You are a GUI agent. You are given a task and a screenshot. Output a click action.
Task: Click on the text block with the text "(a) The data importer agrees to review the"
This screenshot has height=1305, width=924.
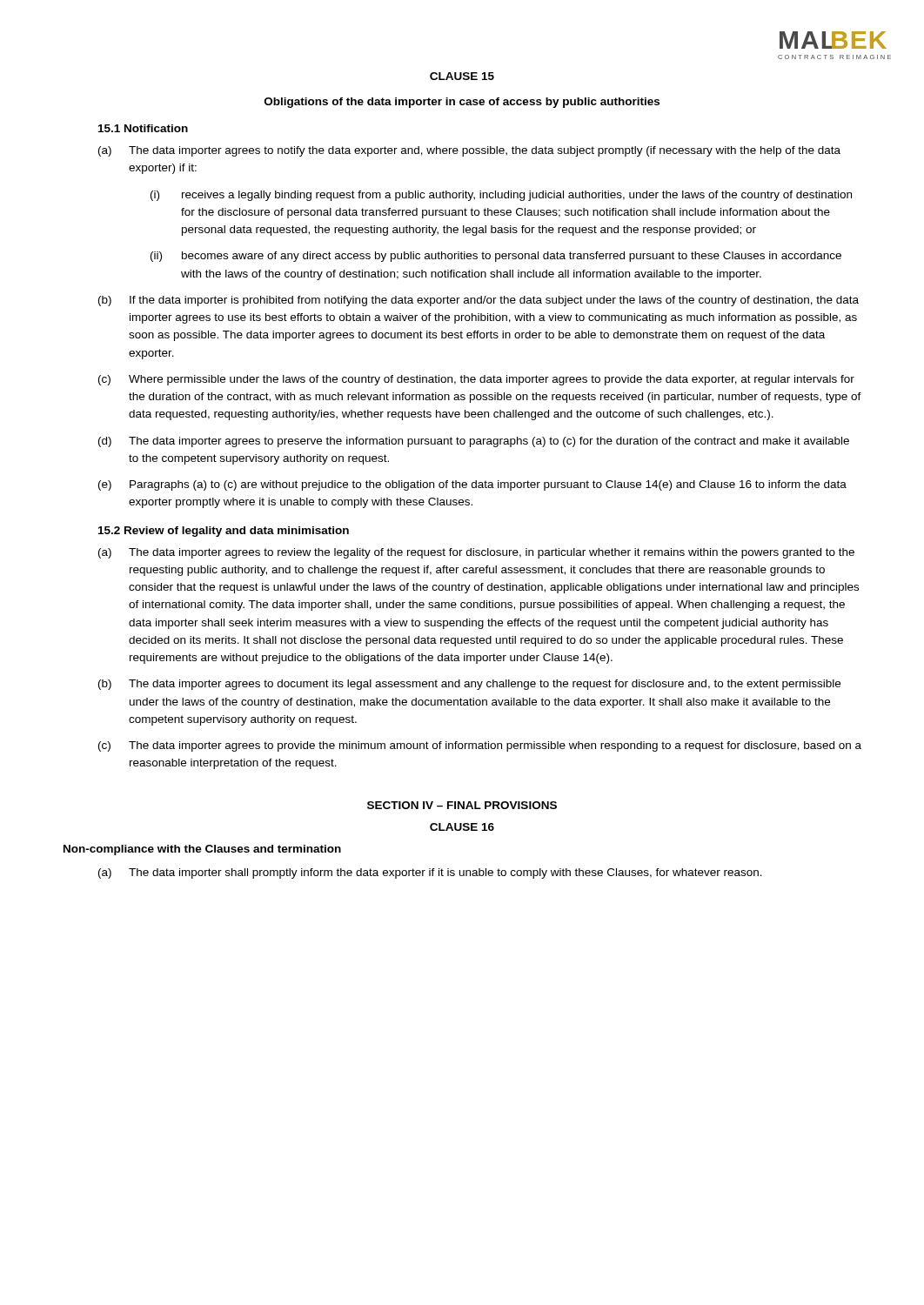click(x=479, y=605)
